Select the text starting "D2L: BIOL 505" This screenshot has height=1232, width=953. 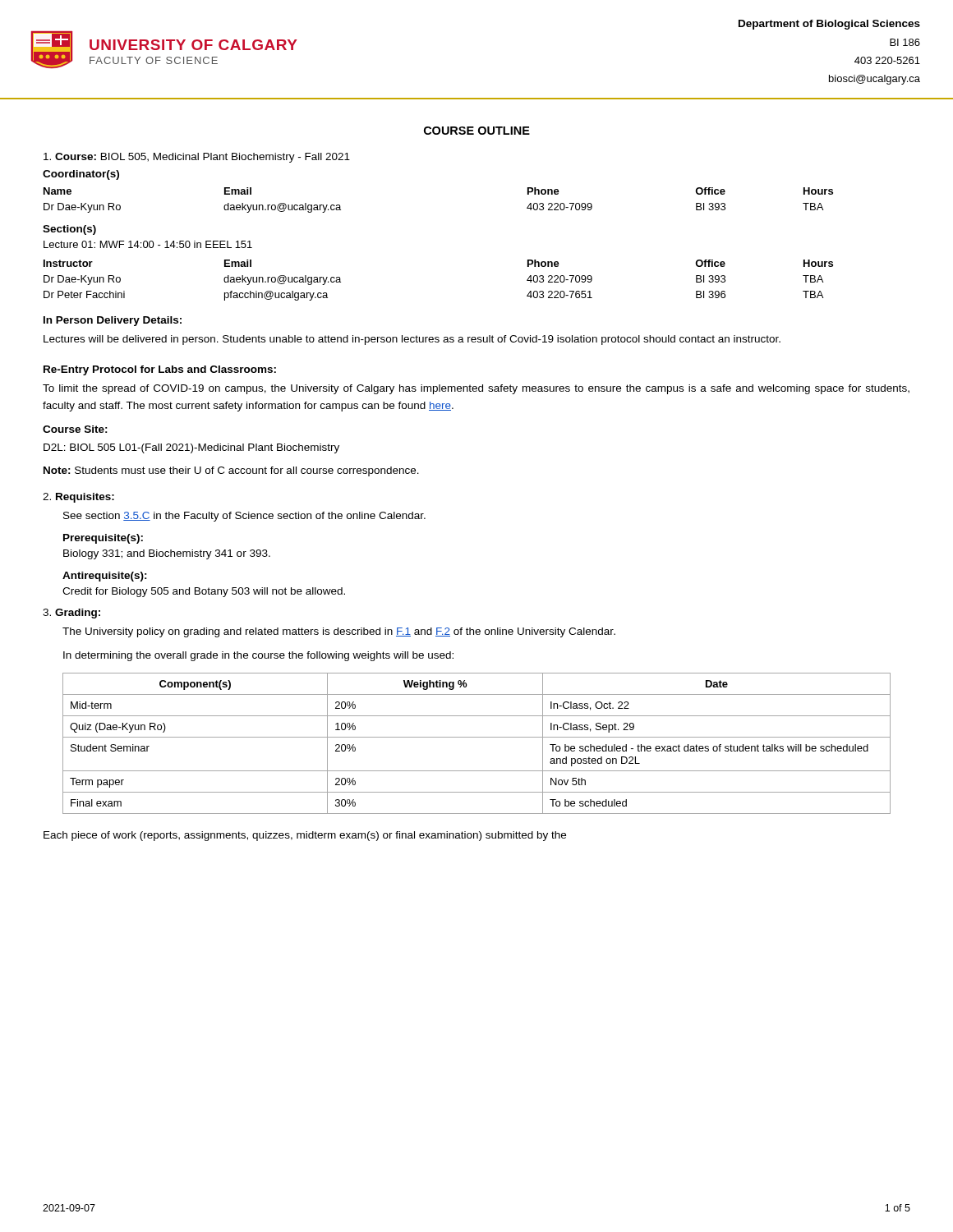pos(191,447)
